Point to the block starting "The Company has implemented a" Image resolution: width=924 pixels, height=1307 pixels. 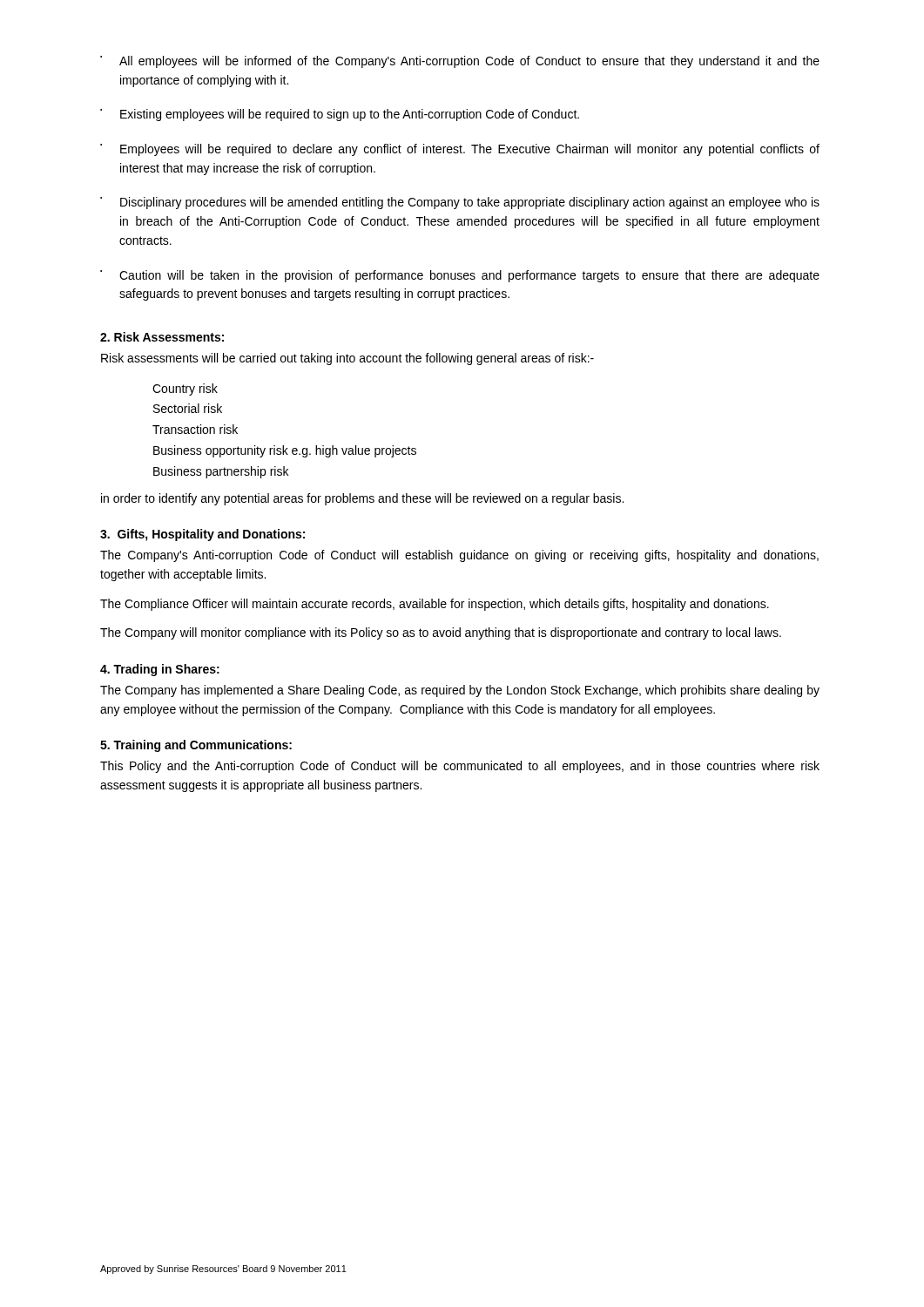point(460,700)
